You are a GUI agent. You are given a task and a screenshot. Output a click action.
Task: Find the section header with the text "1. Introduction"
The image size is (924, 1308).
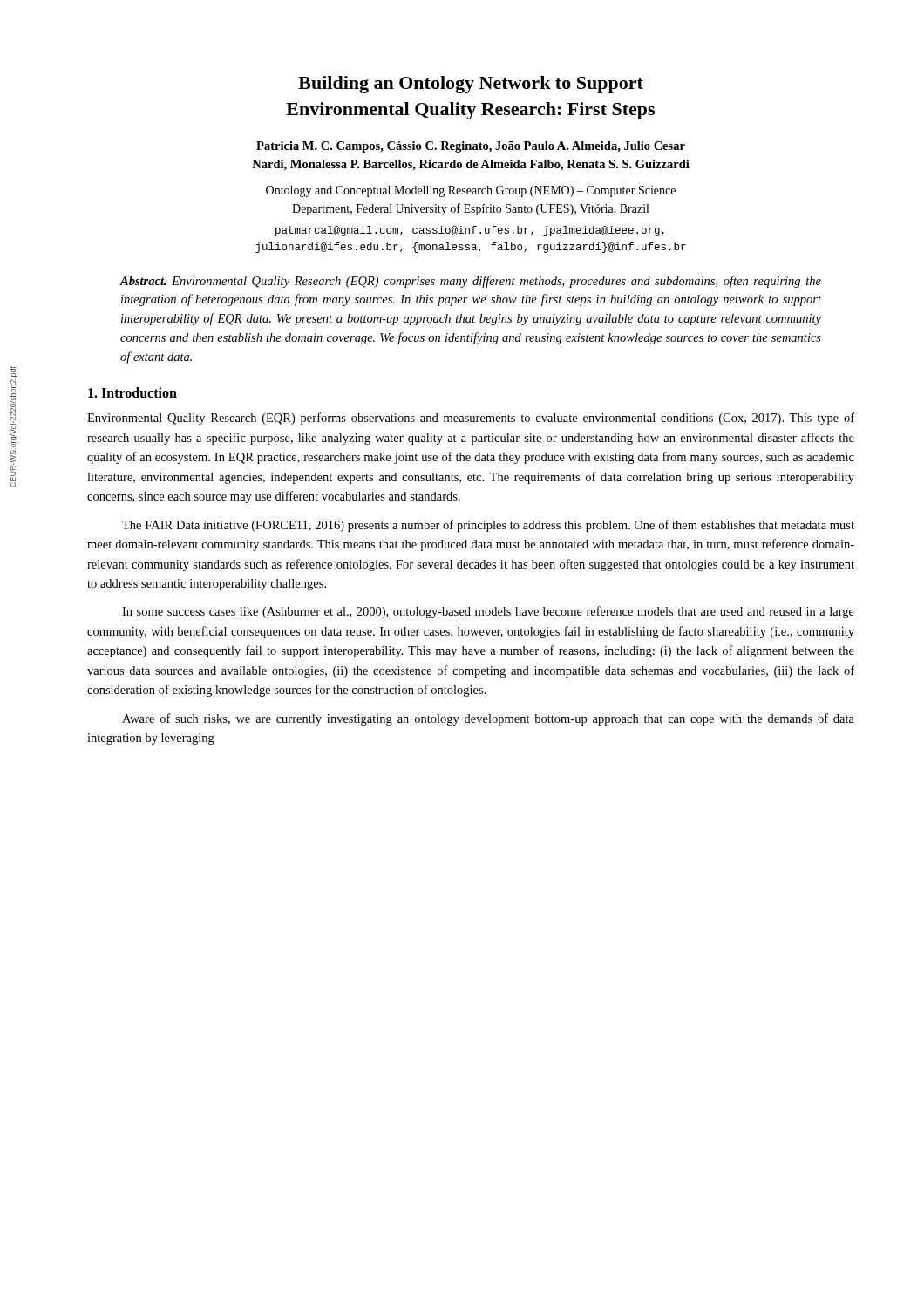pos(132,393)
